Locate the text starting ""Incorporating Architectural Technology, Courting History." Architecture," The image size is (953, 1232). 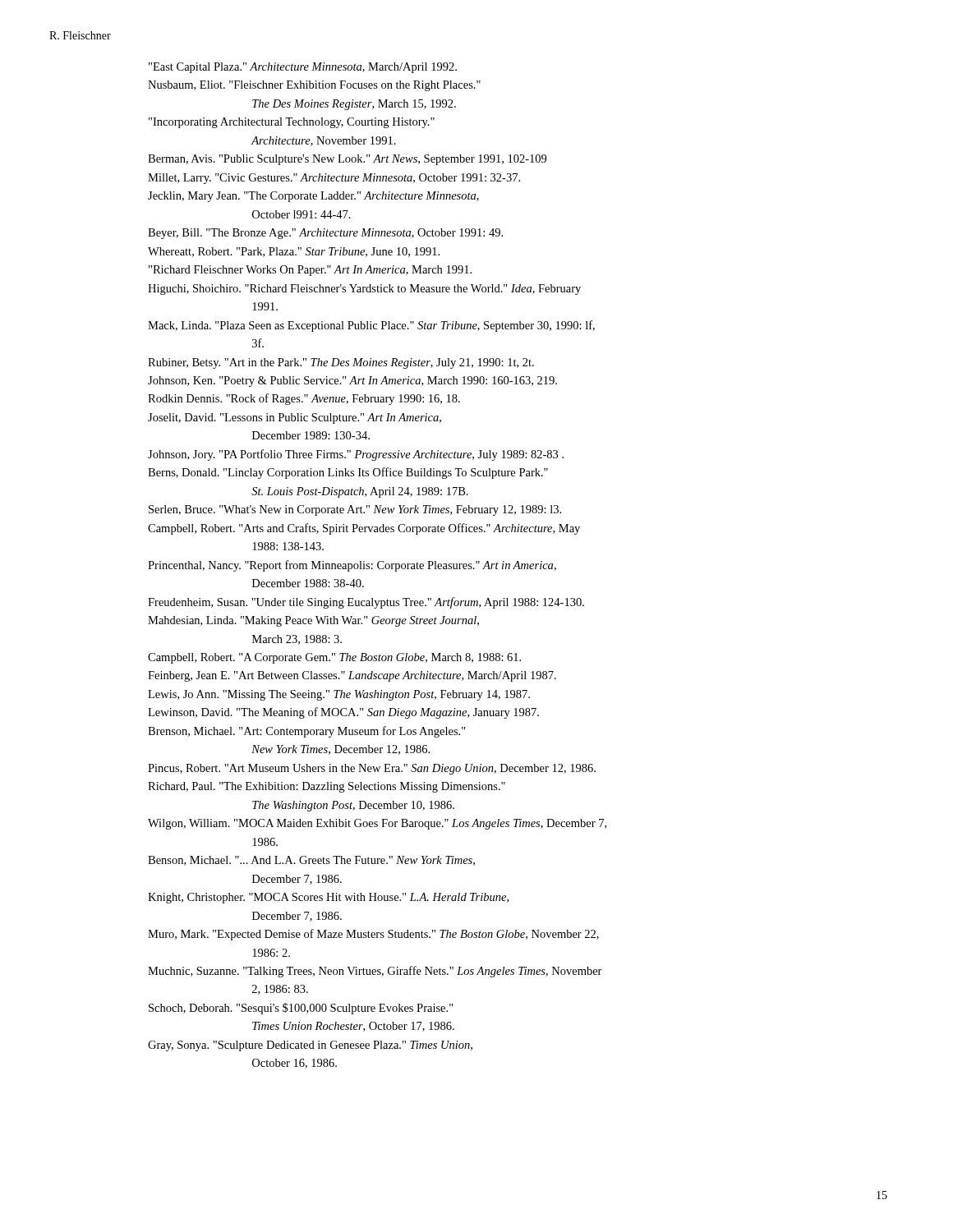point(291,131)
